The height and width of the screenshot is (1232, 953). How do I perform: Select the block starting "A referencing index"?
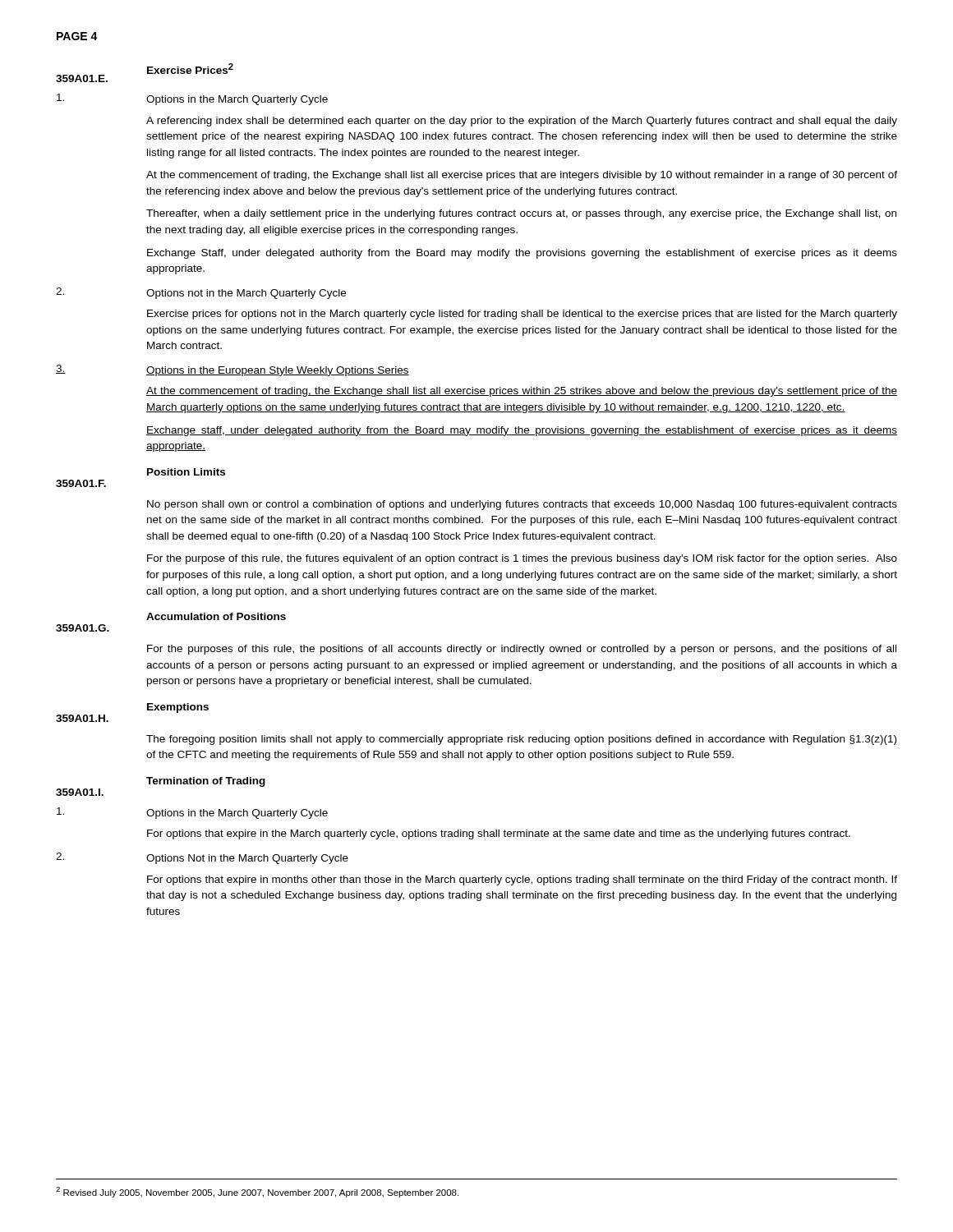click(522, 136)
